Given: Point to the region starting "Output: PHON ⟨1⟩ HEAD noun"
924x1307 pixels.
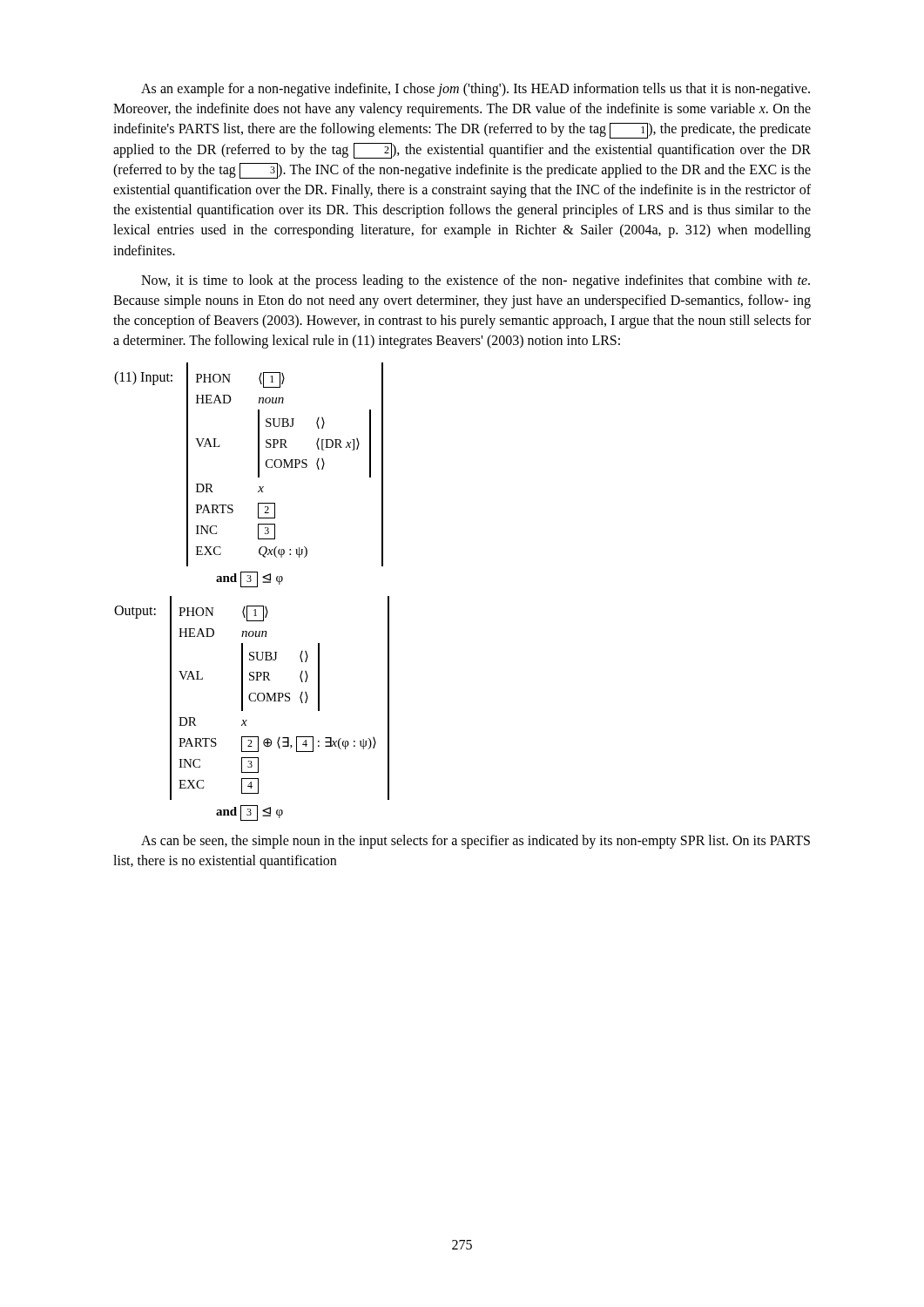Looking at the screenshot, I should [252, 698].
